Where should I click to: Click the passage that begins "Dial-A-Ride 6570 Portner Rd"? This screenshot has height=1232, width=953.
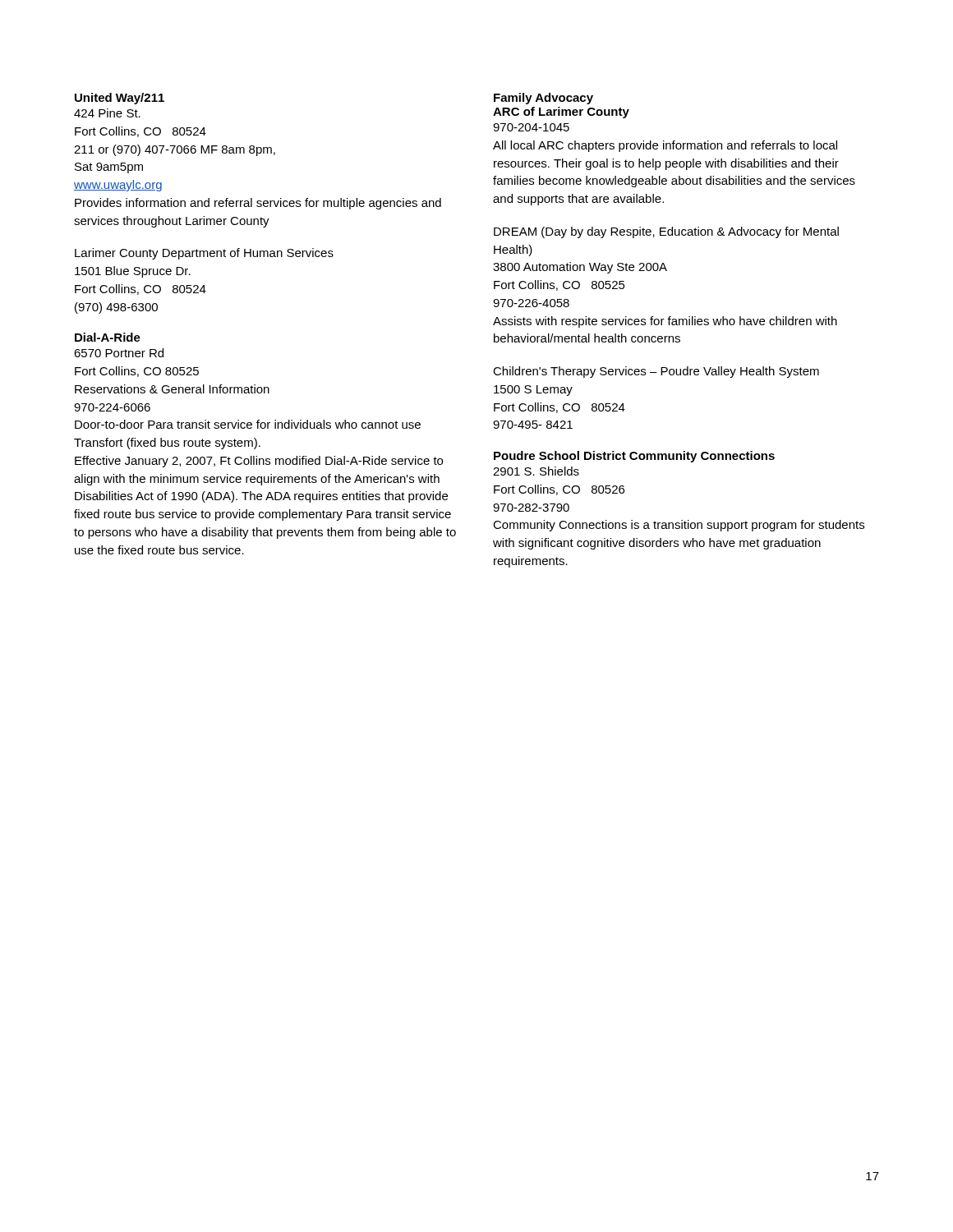point(267,445)
